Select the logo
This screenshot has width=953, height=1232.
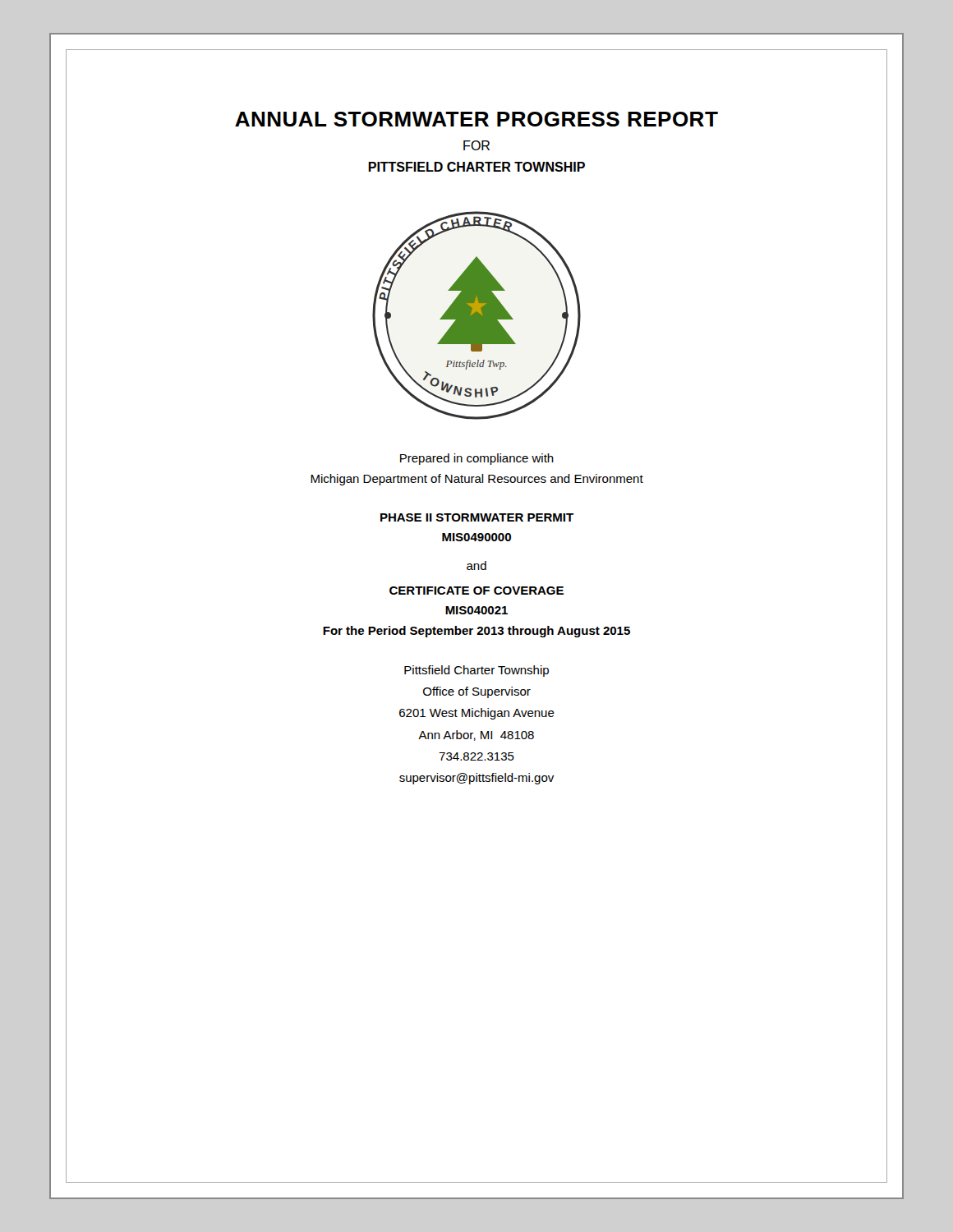[x=476, y=317]
